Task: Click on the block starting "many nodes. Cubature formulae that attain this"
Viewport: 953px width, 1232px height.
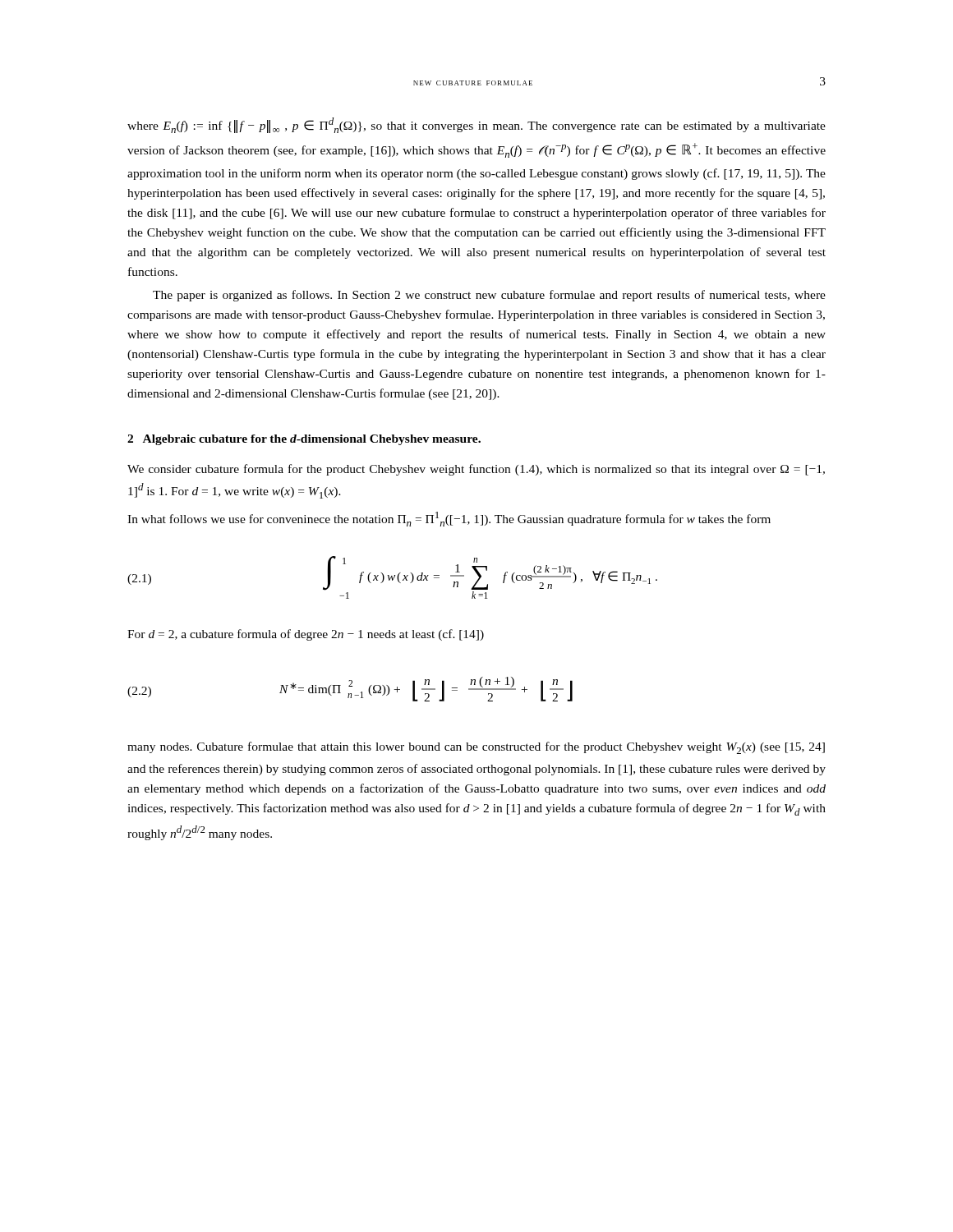Action: tap(476, 790)
